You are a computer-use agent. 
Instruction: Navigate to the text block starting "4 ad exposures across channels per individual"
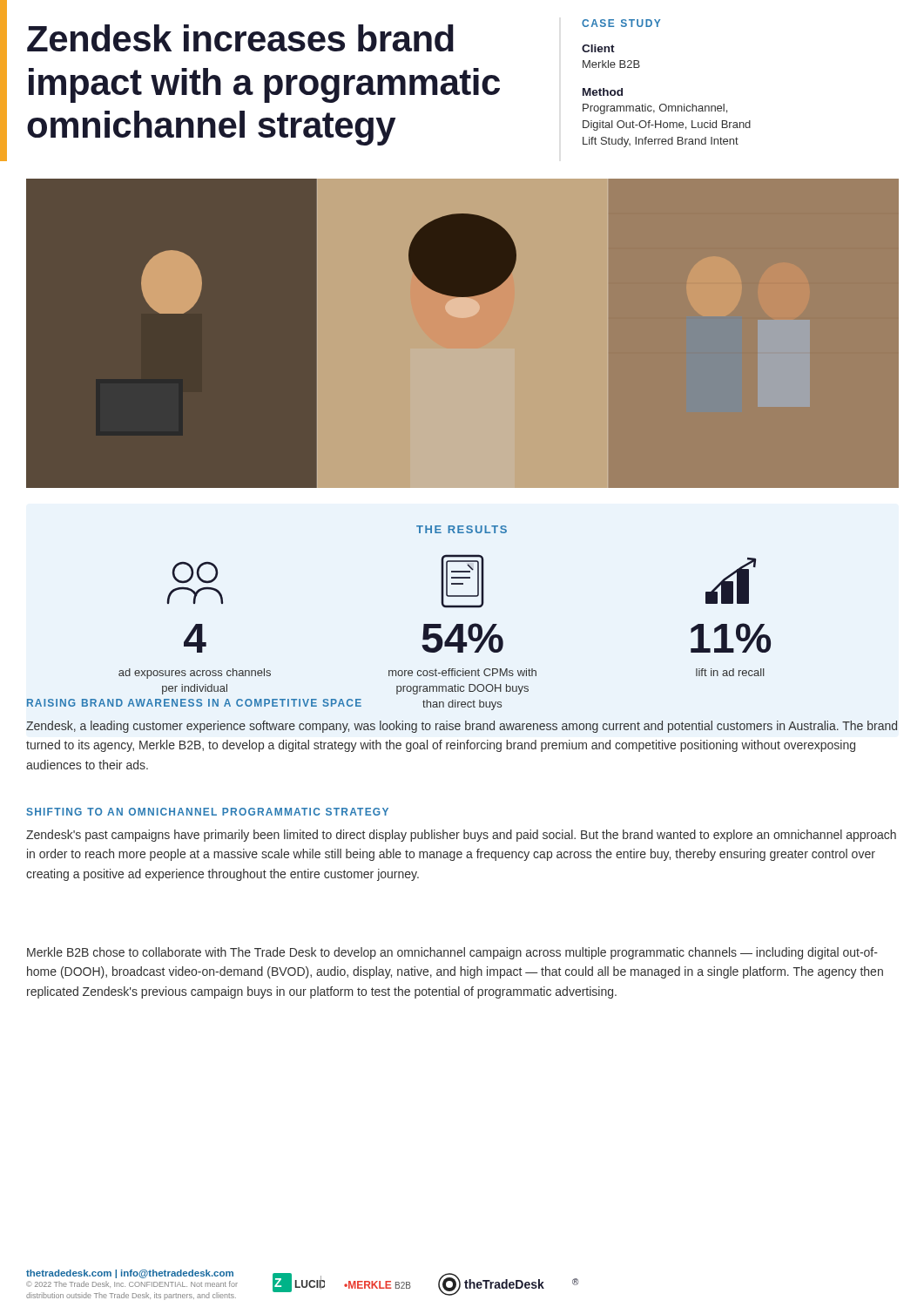point(195,624)
